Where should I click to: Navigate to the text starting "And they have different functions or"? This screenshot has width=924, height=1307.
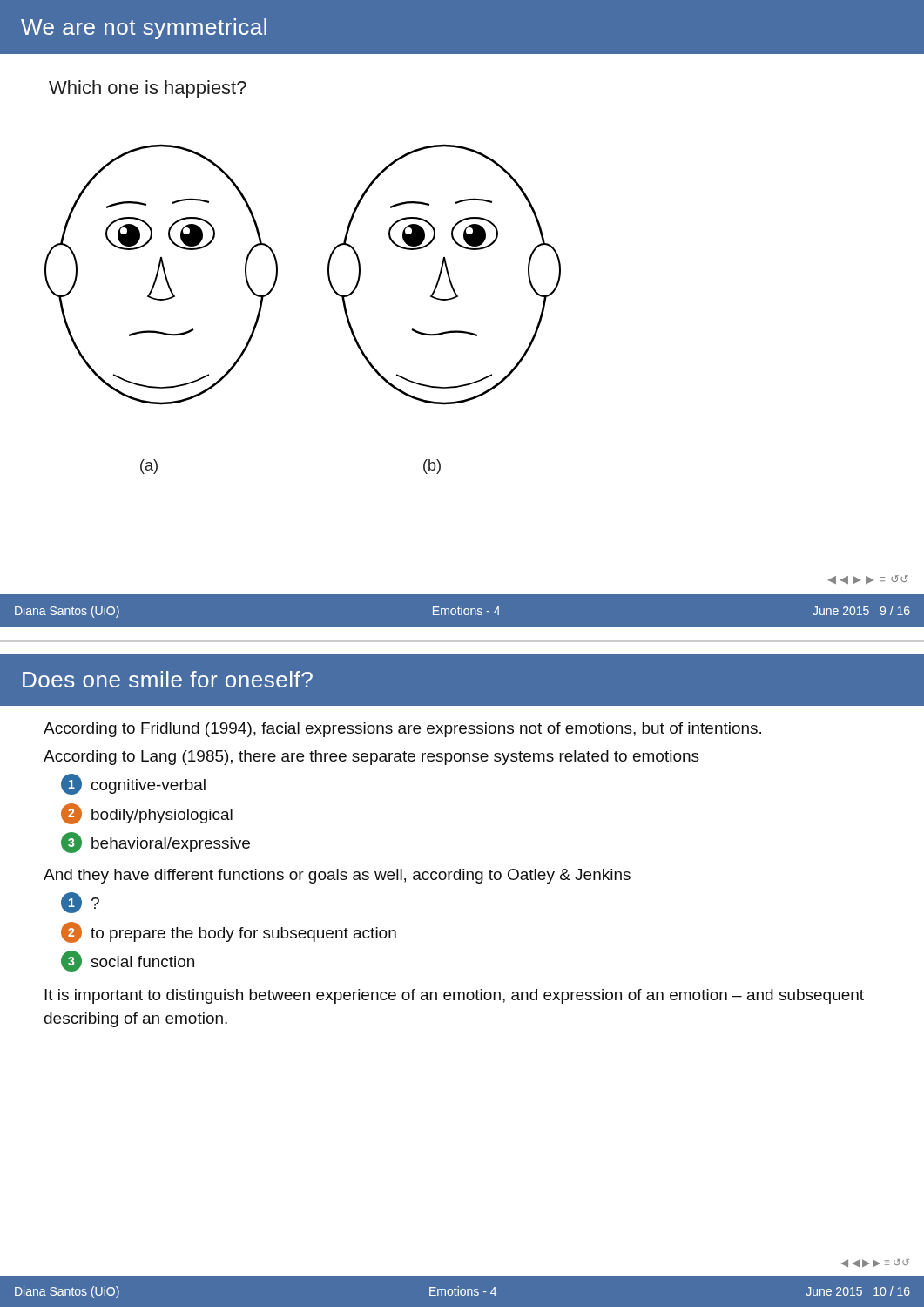point(337,874)
